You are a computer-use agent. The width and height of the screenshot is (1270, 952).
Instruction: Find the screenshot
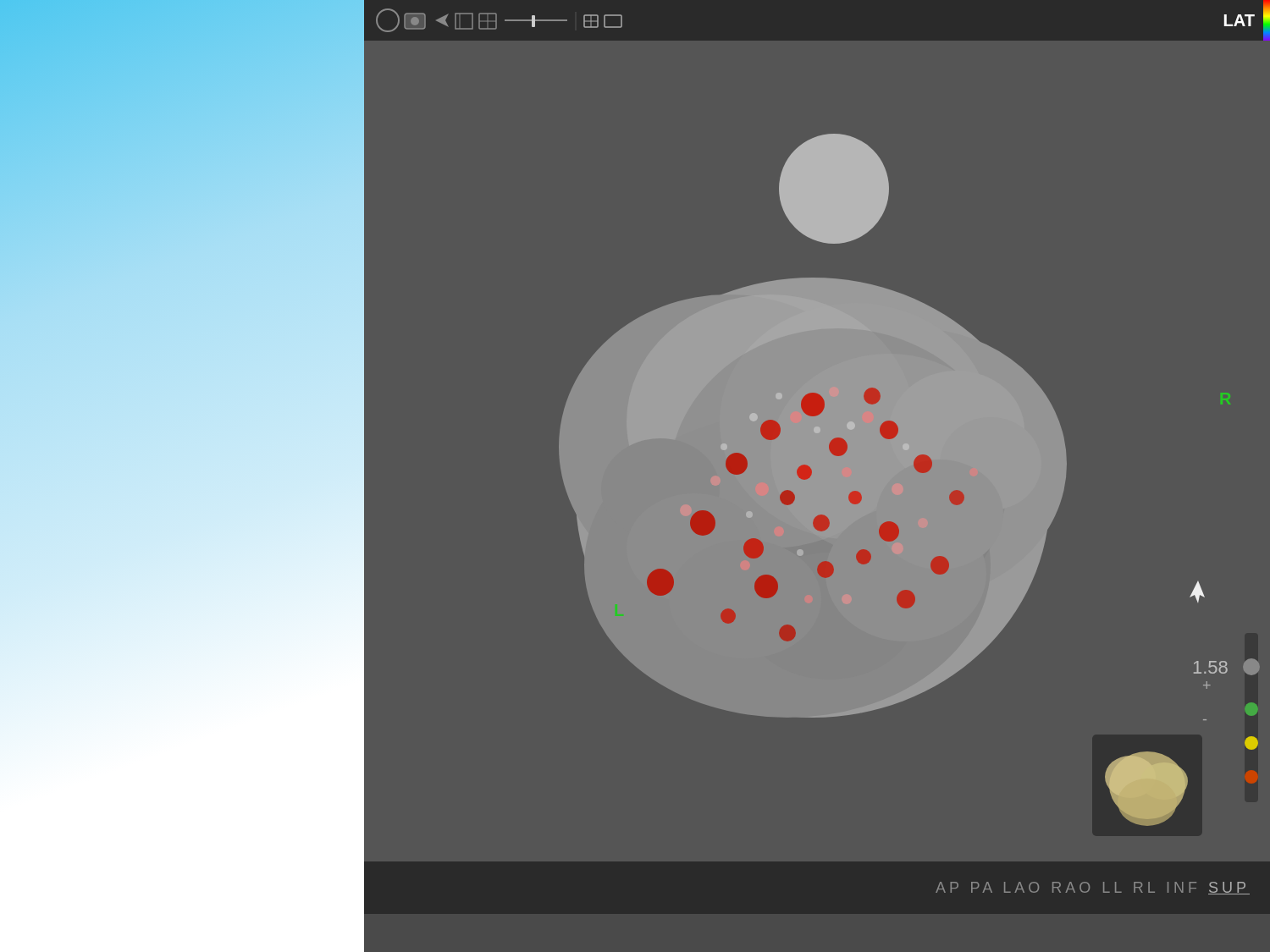[x=817, y=451]
